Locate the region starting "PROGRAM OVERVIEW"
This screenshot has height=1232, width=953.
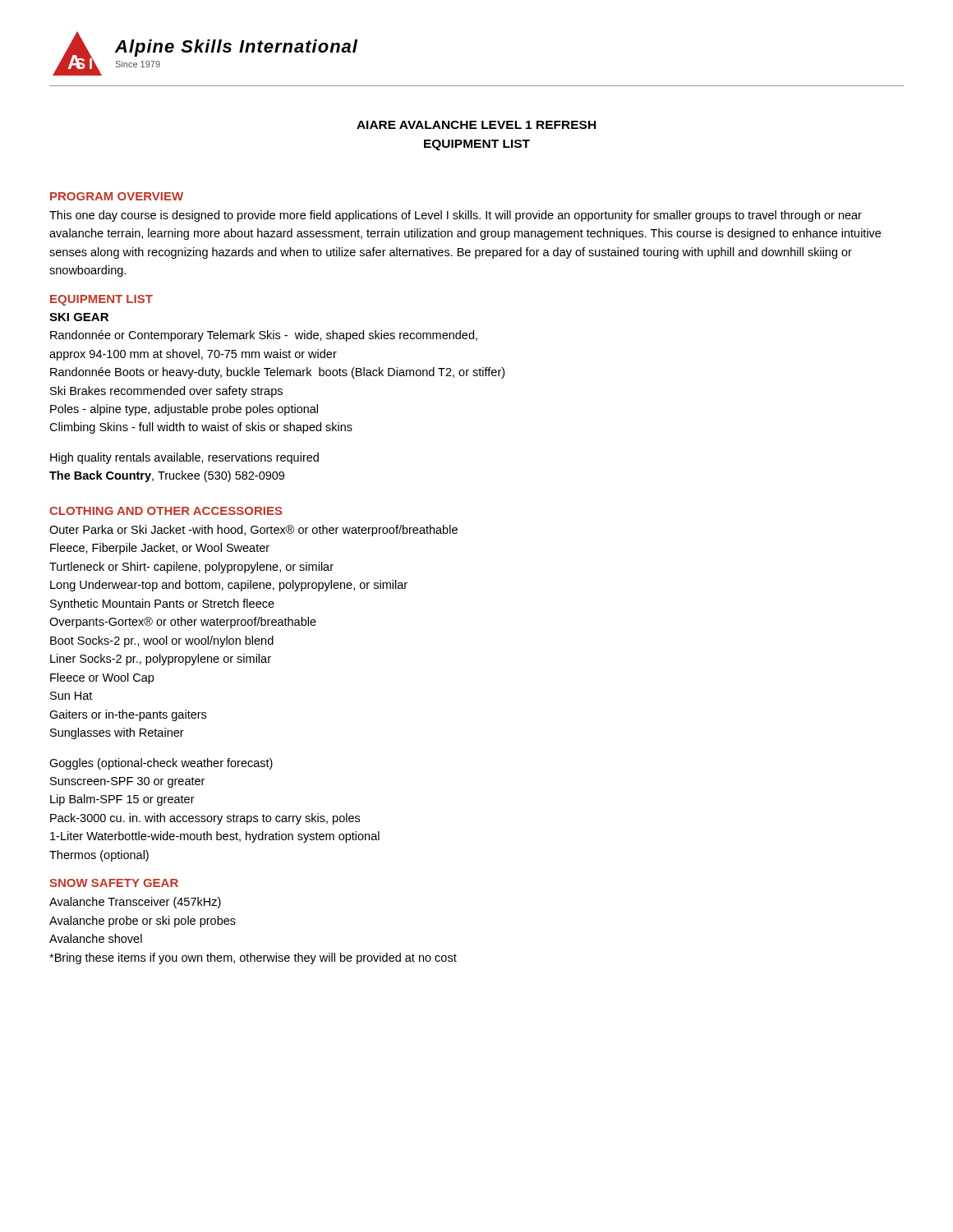pyautogui.click(x=116, y=196)
